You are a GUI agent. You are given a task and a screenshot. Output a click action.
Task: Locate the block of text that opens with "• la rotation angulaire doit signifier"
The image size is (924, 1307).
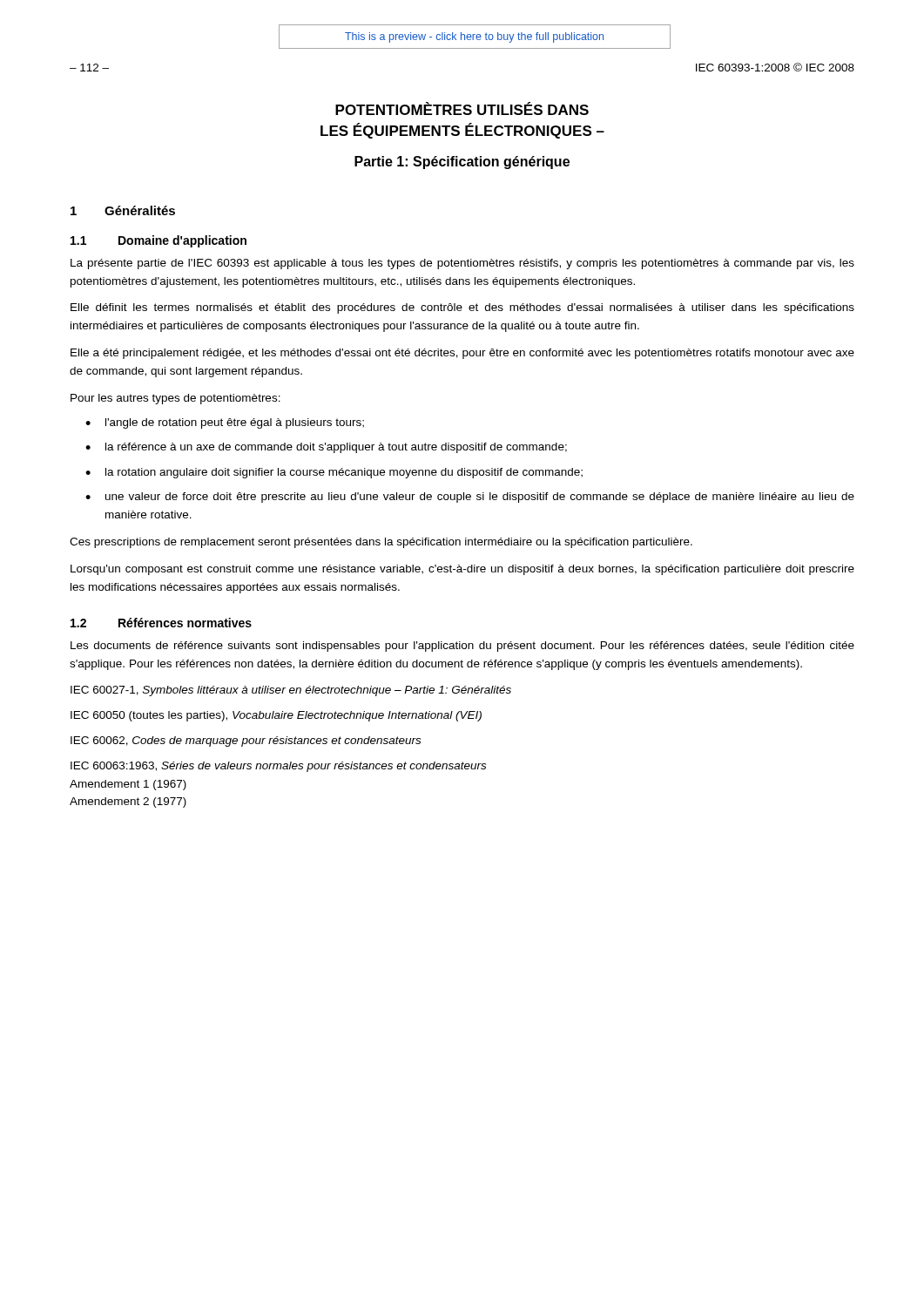pyautogui.click(x=470, y=474)
